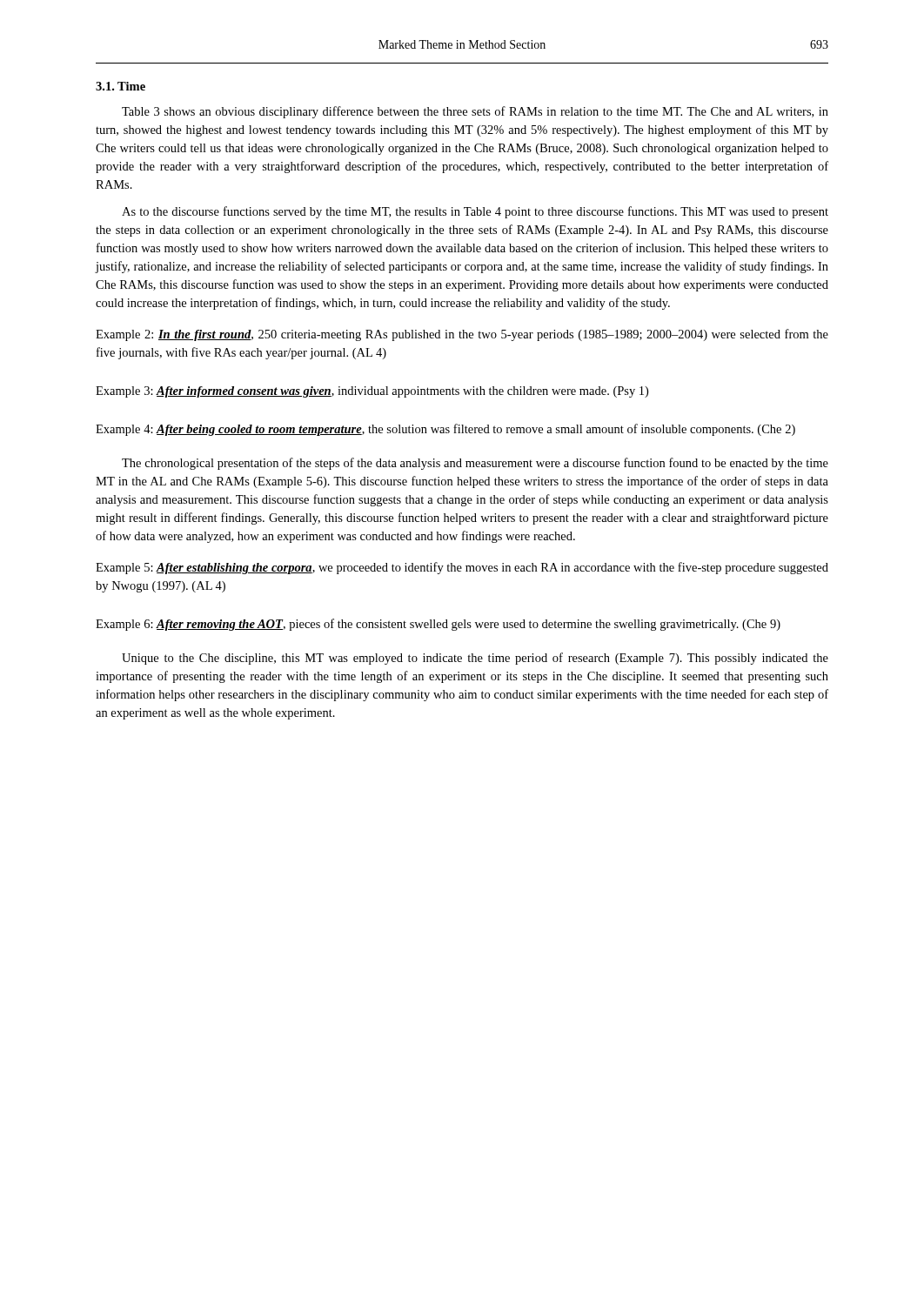Find the passage starting "Example 4: After being cooled to"
Image resolution: width=924 pixels, height=1305 pixels.
tap(446, 429)
